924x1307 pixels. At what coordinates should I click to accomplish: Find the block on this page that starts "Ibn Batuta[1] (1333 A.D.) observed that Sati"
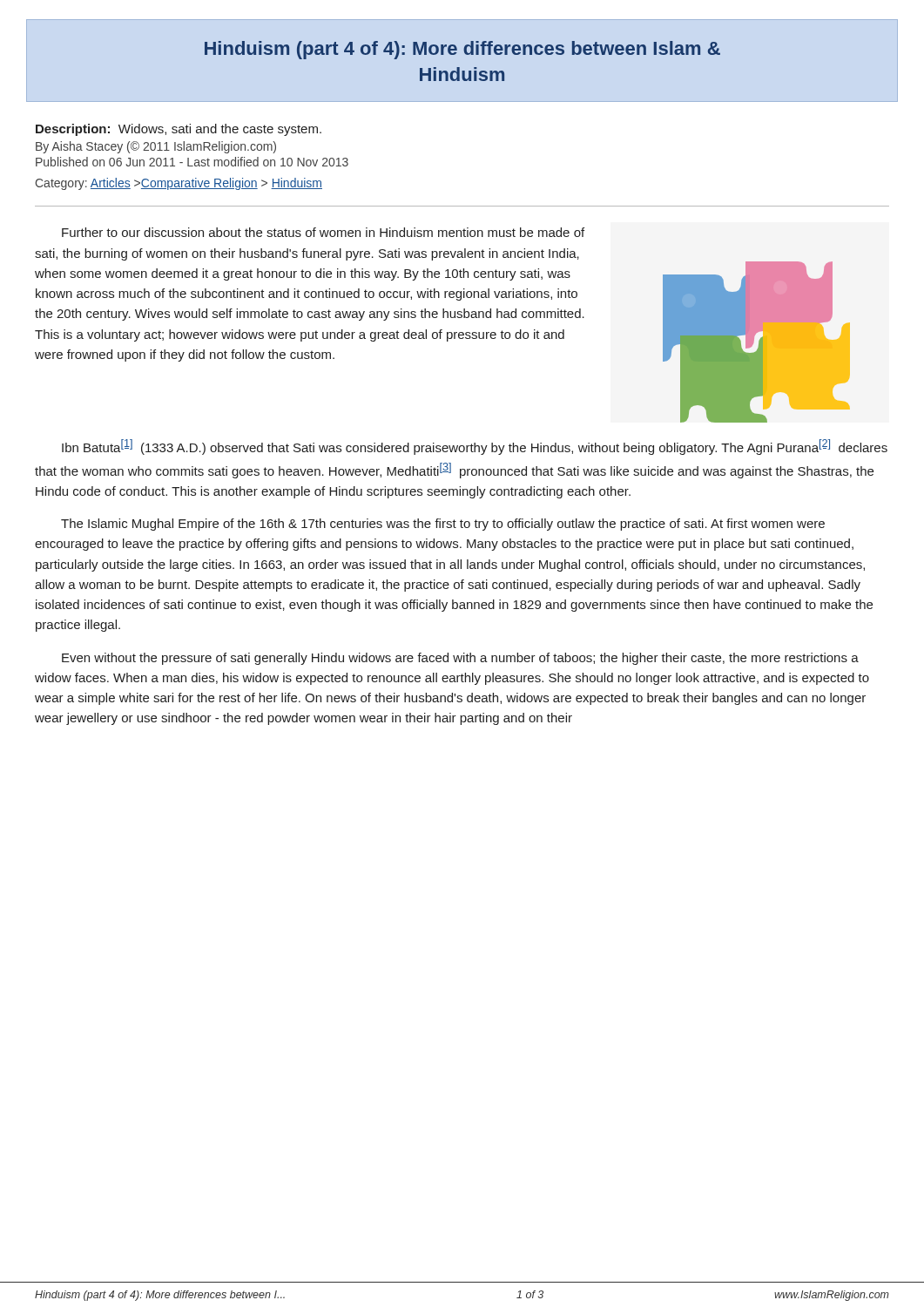click(x=462, y=468)
